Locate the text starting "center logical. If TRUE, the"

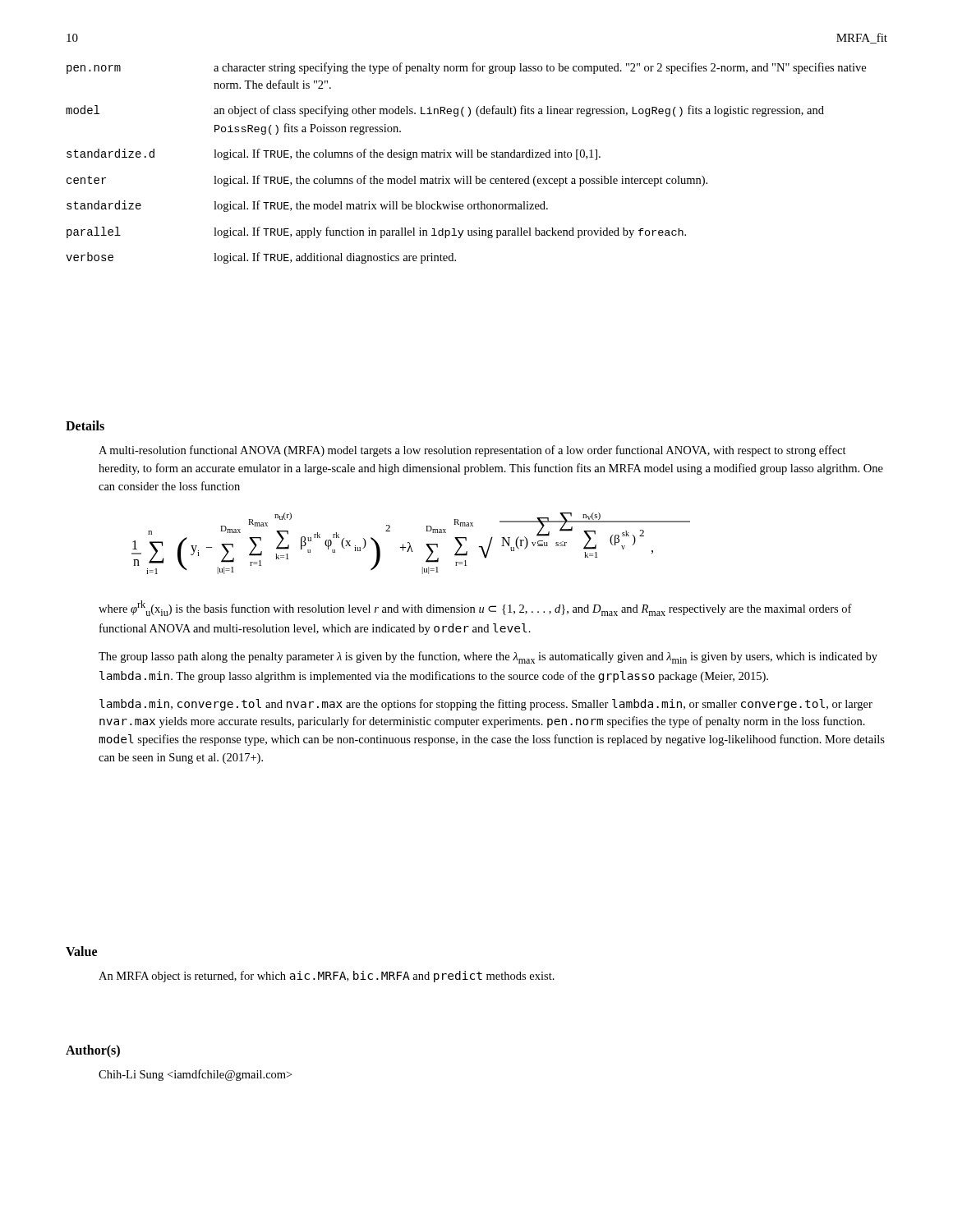476,180
